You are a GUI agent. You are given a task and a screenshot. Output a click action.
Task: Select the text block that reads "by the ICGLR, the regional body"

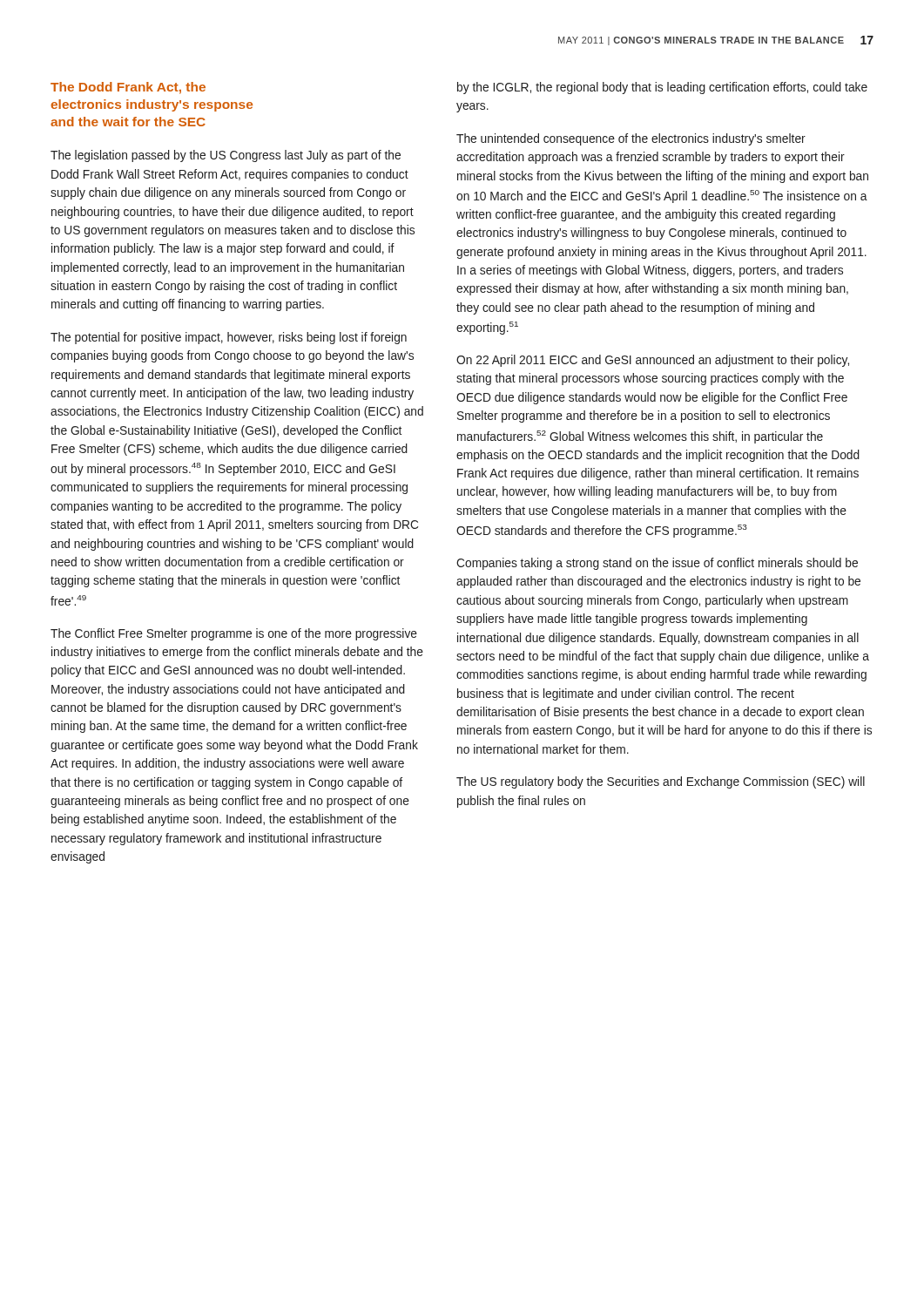click(x=662, y=97)
